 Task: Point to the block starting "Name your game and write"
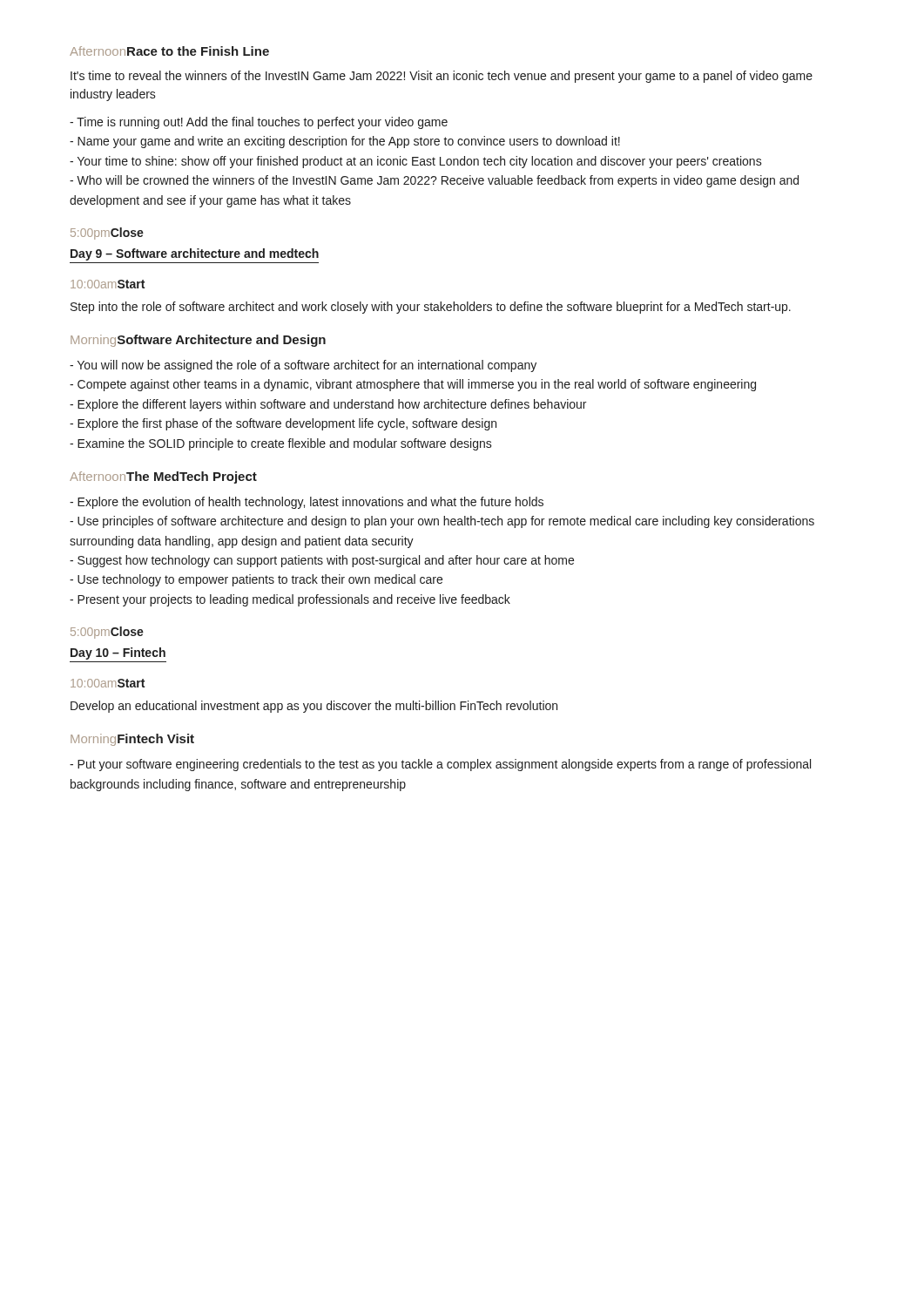pos(345,141)
